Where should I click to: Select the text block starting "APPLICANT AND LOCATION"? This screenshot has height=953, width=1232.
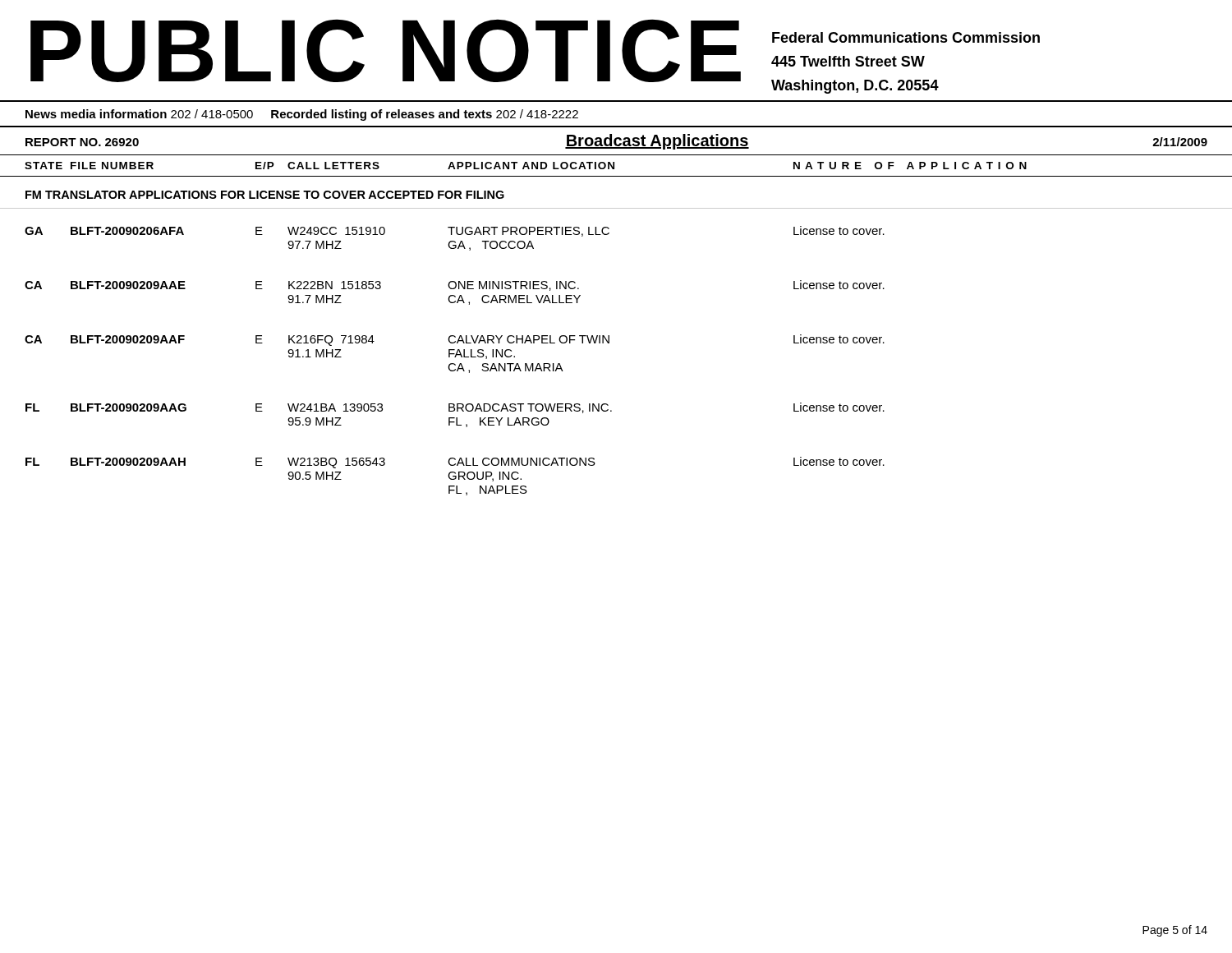(532, 166)
